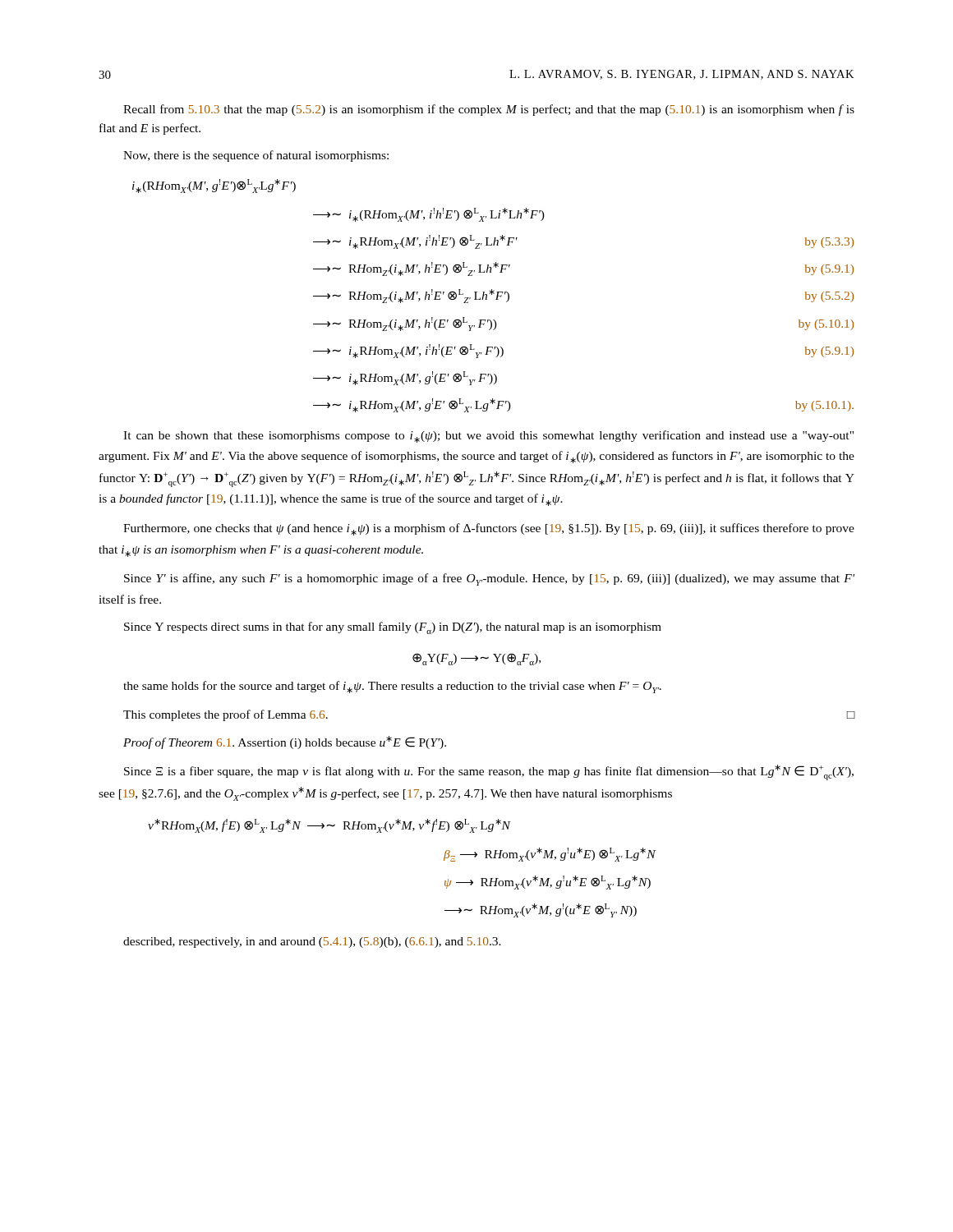Screen dimensions: 1232x953
Task: Navigate to the passage starting "Since Ξ is a fiber square, the"
Action: [476, 782]
